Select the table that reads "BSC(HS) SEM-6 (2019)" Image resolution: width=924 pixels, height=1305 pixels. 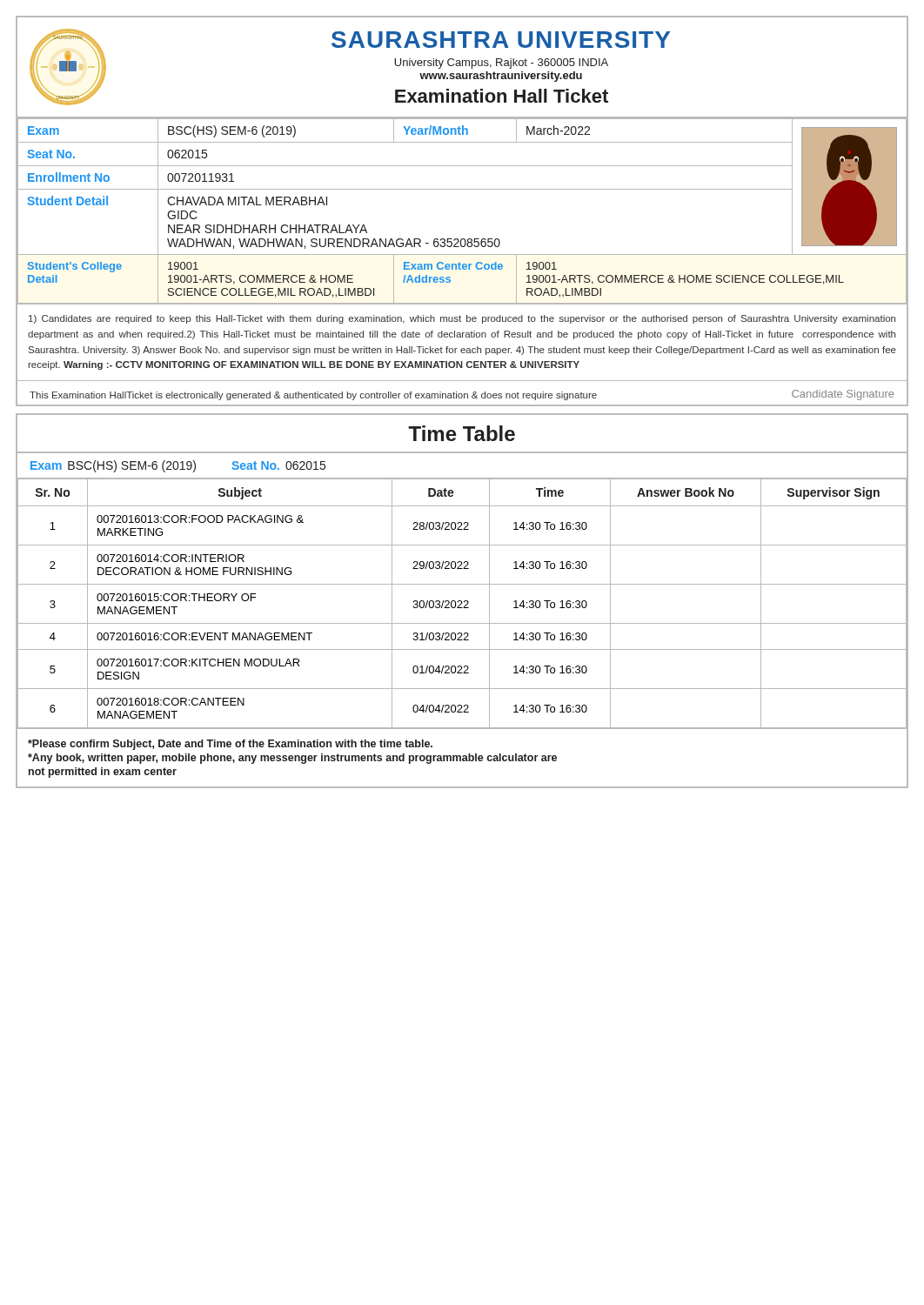pos(462,211)
